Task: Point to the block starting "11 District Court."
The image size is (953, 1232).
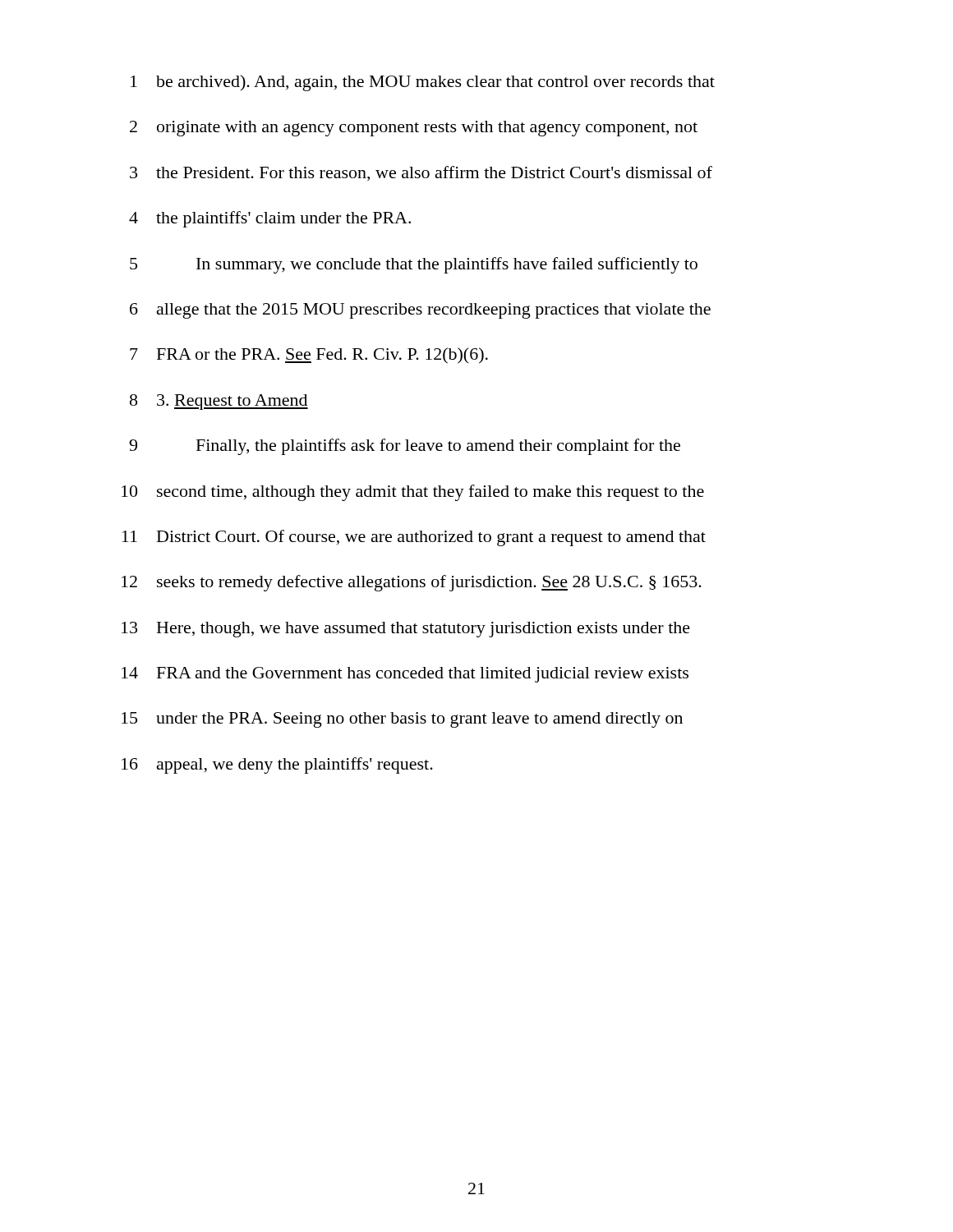Action: tap(476, 536)
